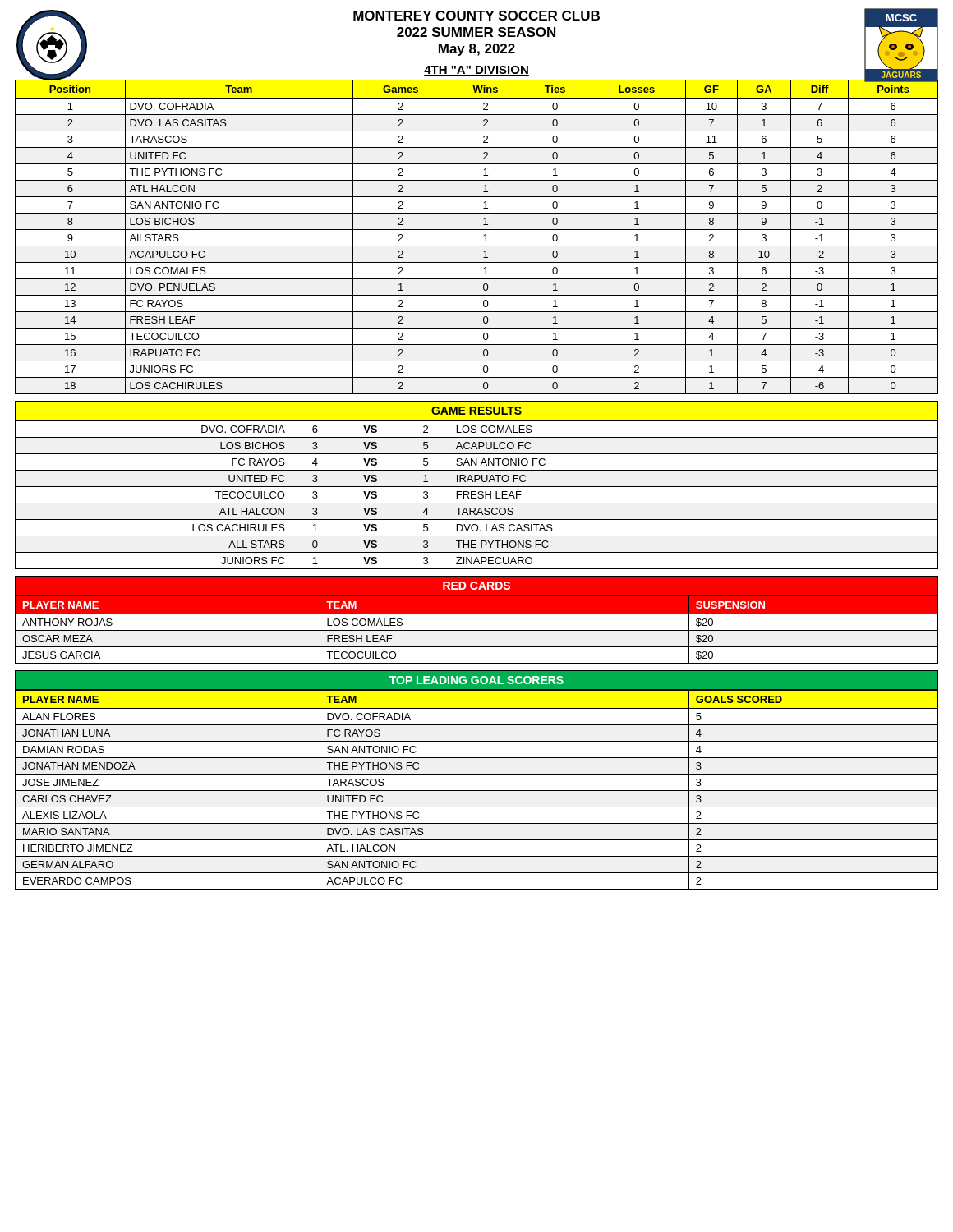Locate the section header containing "RED CARDS"
Image resolution: width=953 pixels, height=1232 pixels.
[476, 586]
